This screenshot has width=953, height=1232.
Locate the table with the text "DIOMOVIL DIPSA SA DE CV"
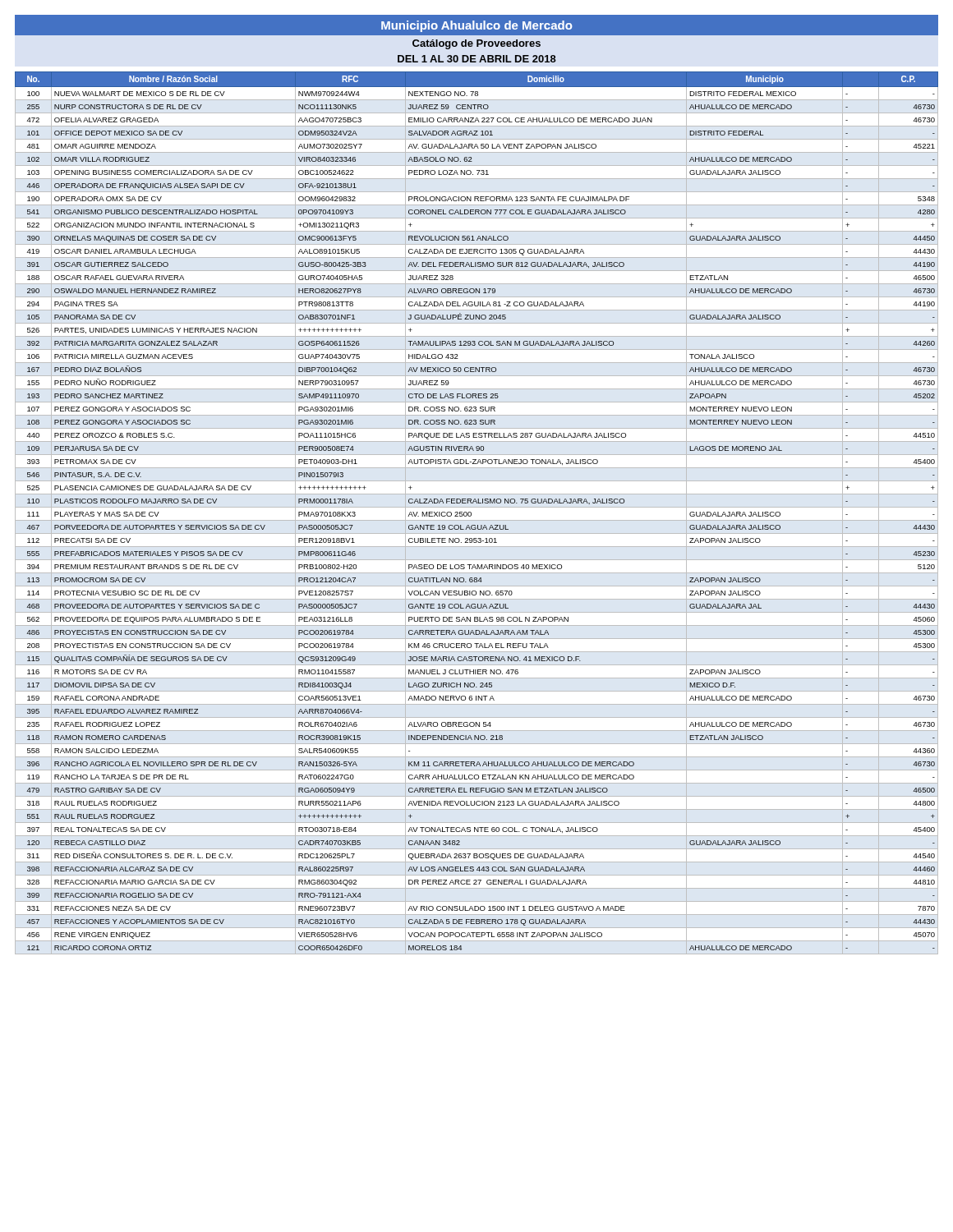tap(476, 513)
